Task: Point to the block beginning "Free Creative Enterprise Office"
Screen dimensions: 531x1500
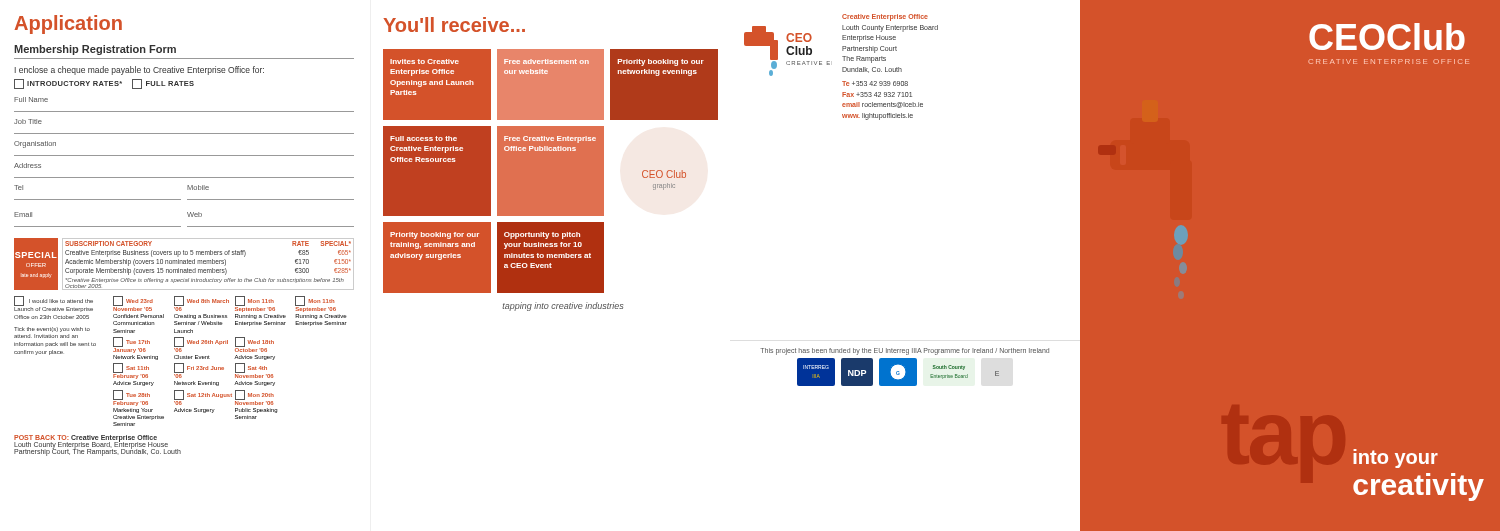Action: pos(550,144)
